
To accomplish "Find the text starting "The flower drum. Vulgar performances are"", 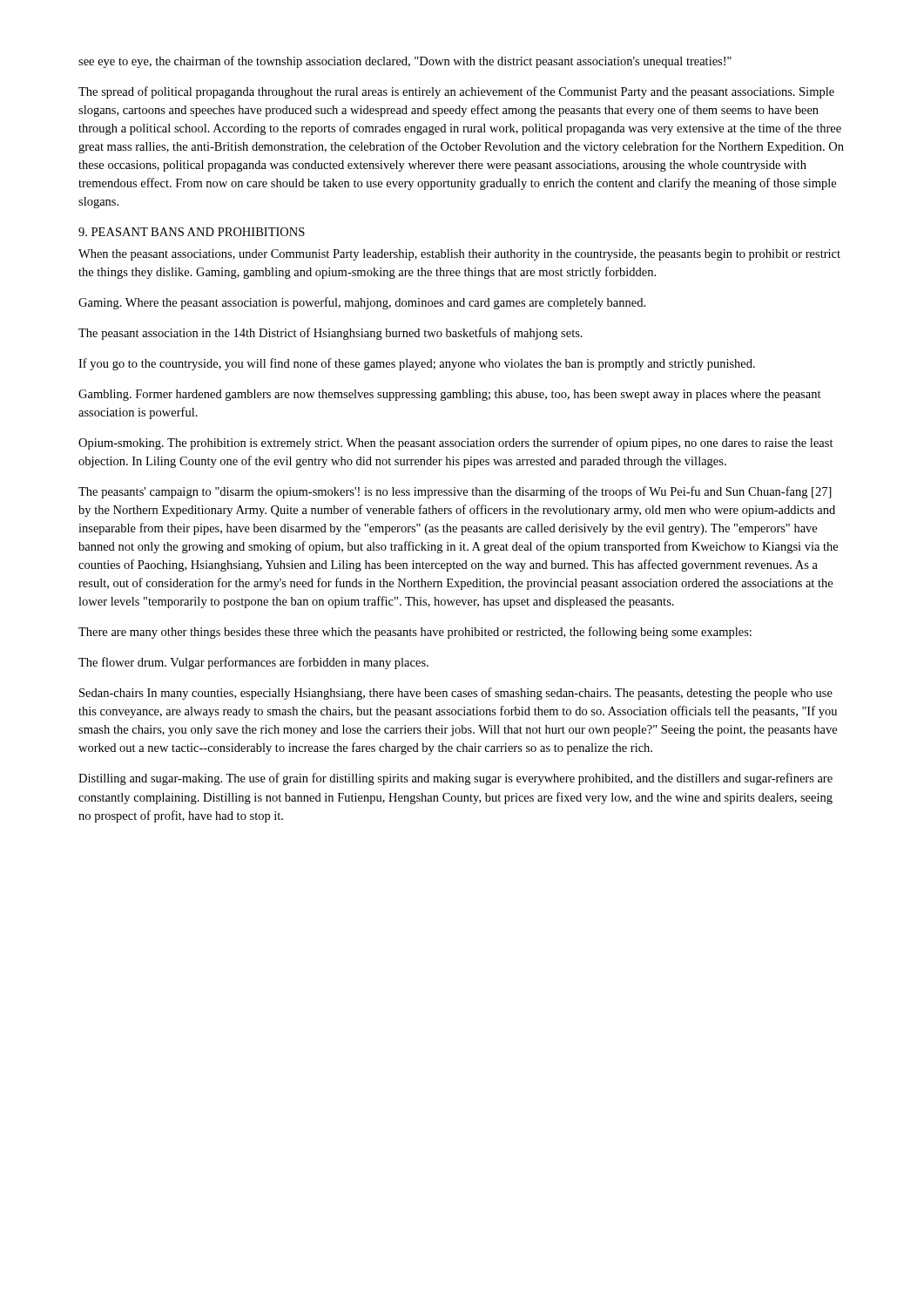I will [254, 663].
